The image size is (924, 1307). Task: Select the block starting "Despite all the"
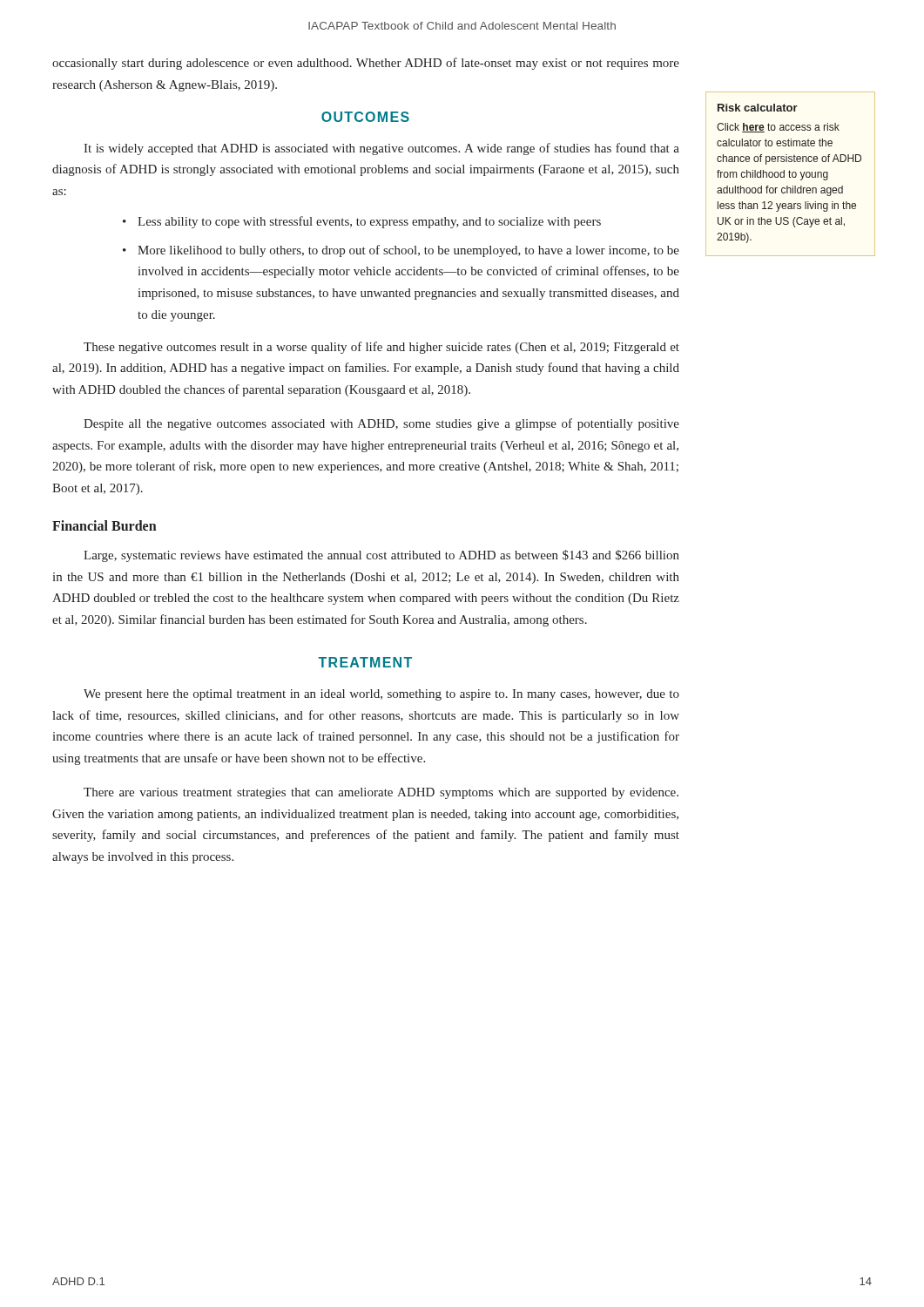tap(366, 456)
